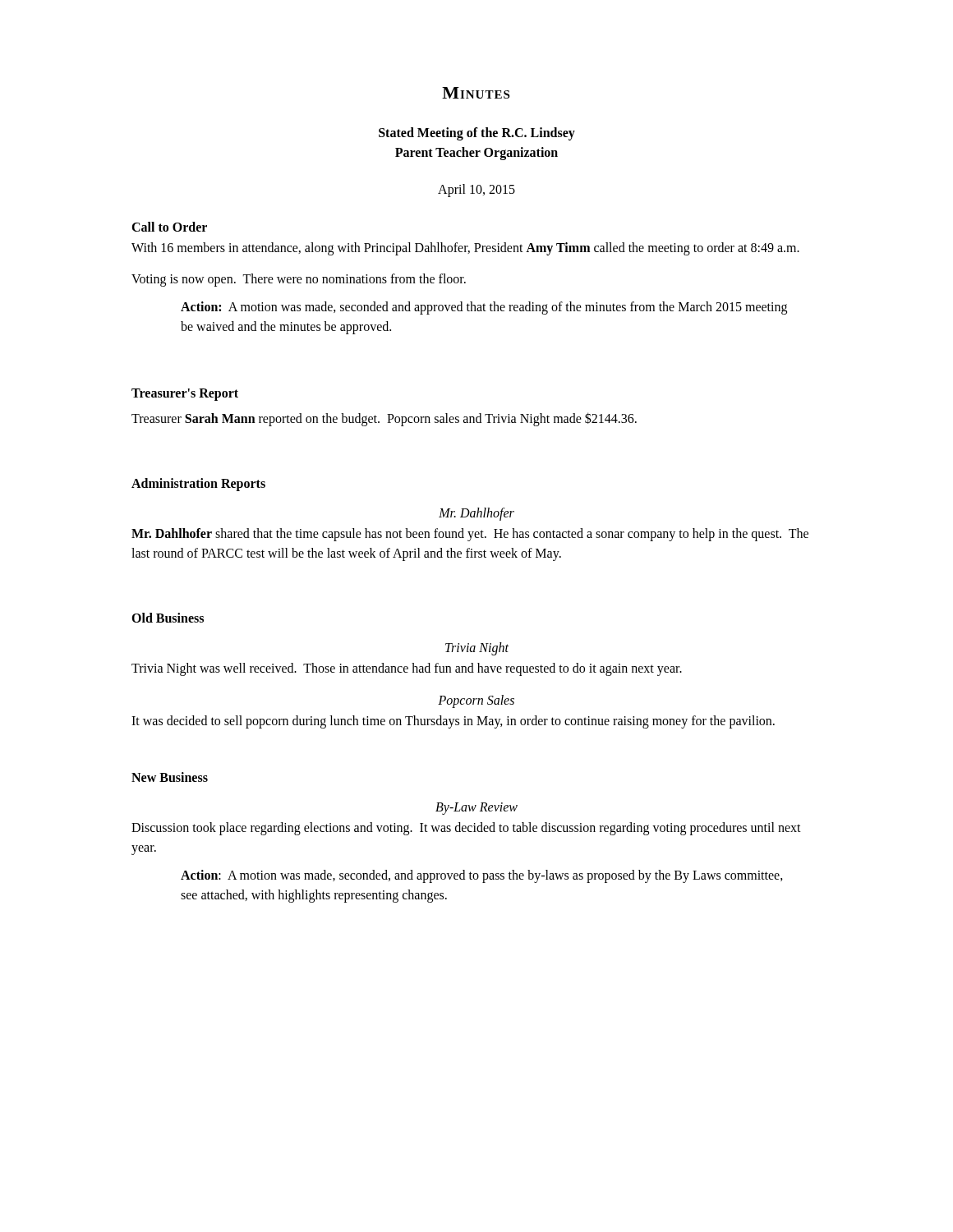This screenshot has height=1232, width=953.
Task: Click on the section header that says "Stated Meeting of the R.C. LindseyParent"
Action: click(476, 142)
